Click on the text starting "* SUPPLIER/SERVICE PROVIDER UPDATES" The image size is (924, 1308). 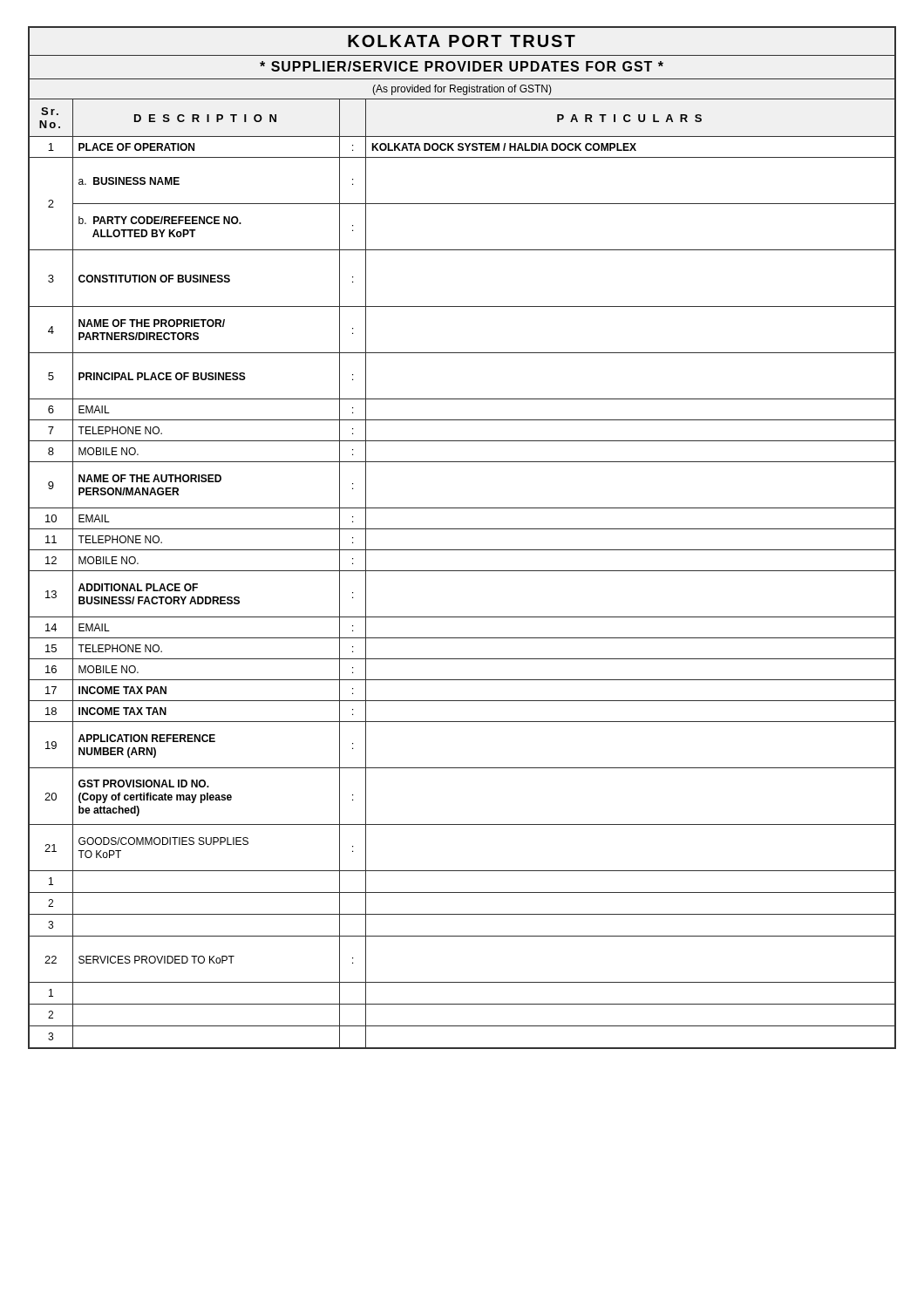[462, 67]
